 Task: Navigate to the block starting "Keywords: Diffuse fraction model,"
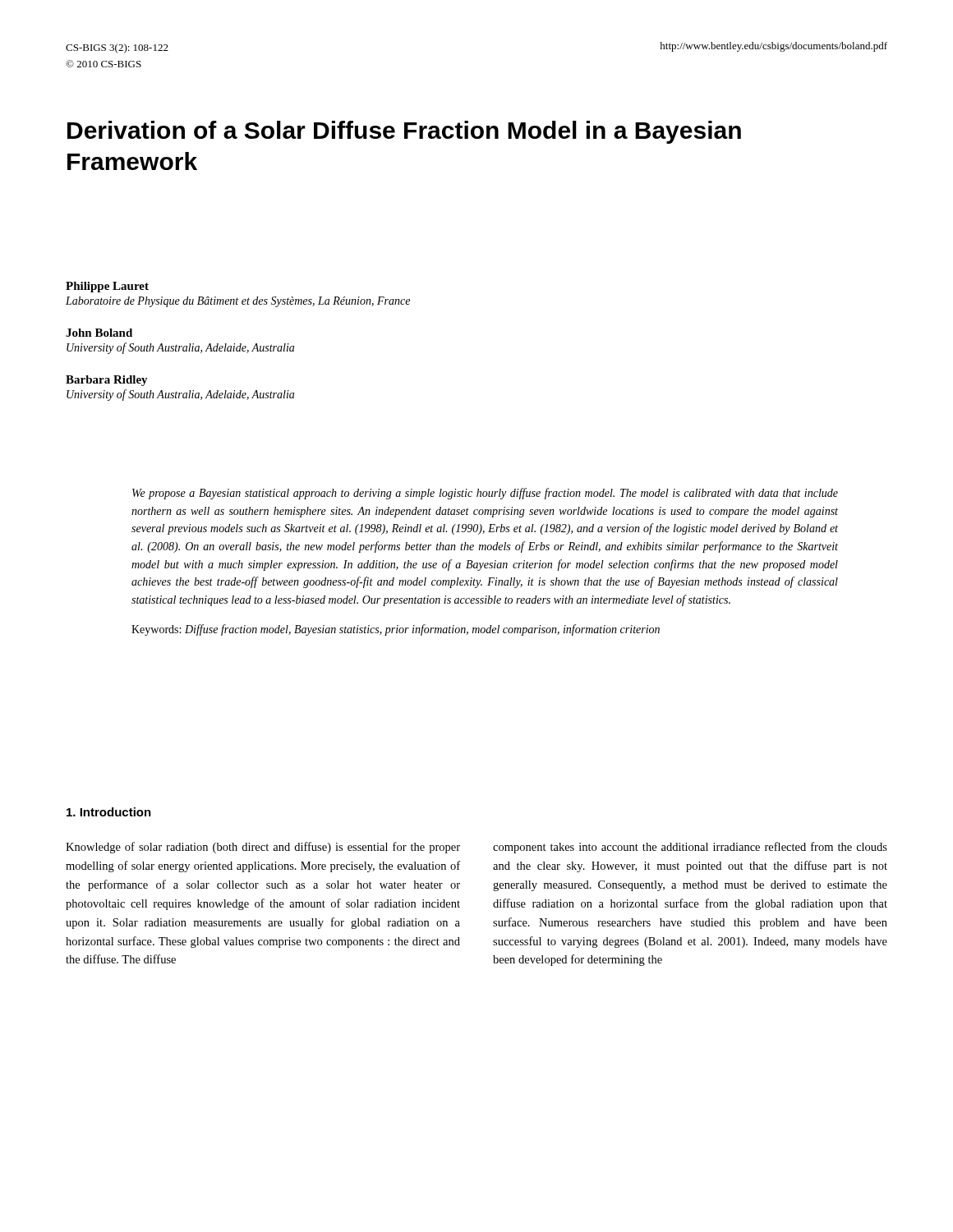point(485,630)
